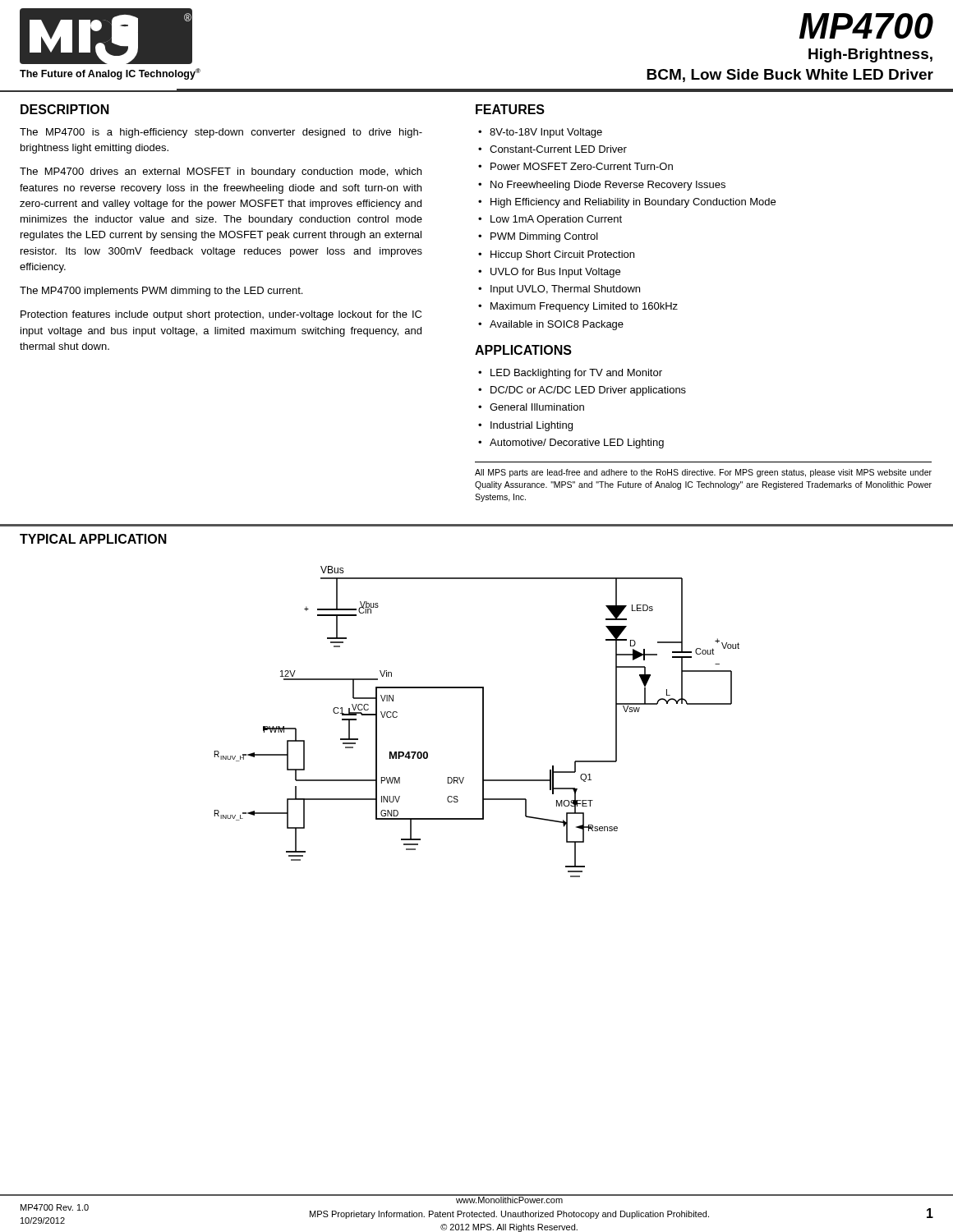Image resolution: width=953 pixels, height=1232 pixels.
Task: Click on the block starting "•Industrial Lighting"
Action: (x=526, y=425)
